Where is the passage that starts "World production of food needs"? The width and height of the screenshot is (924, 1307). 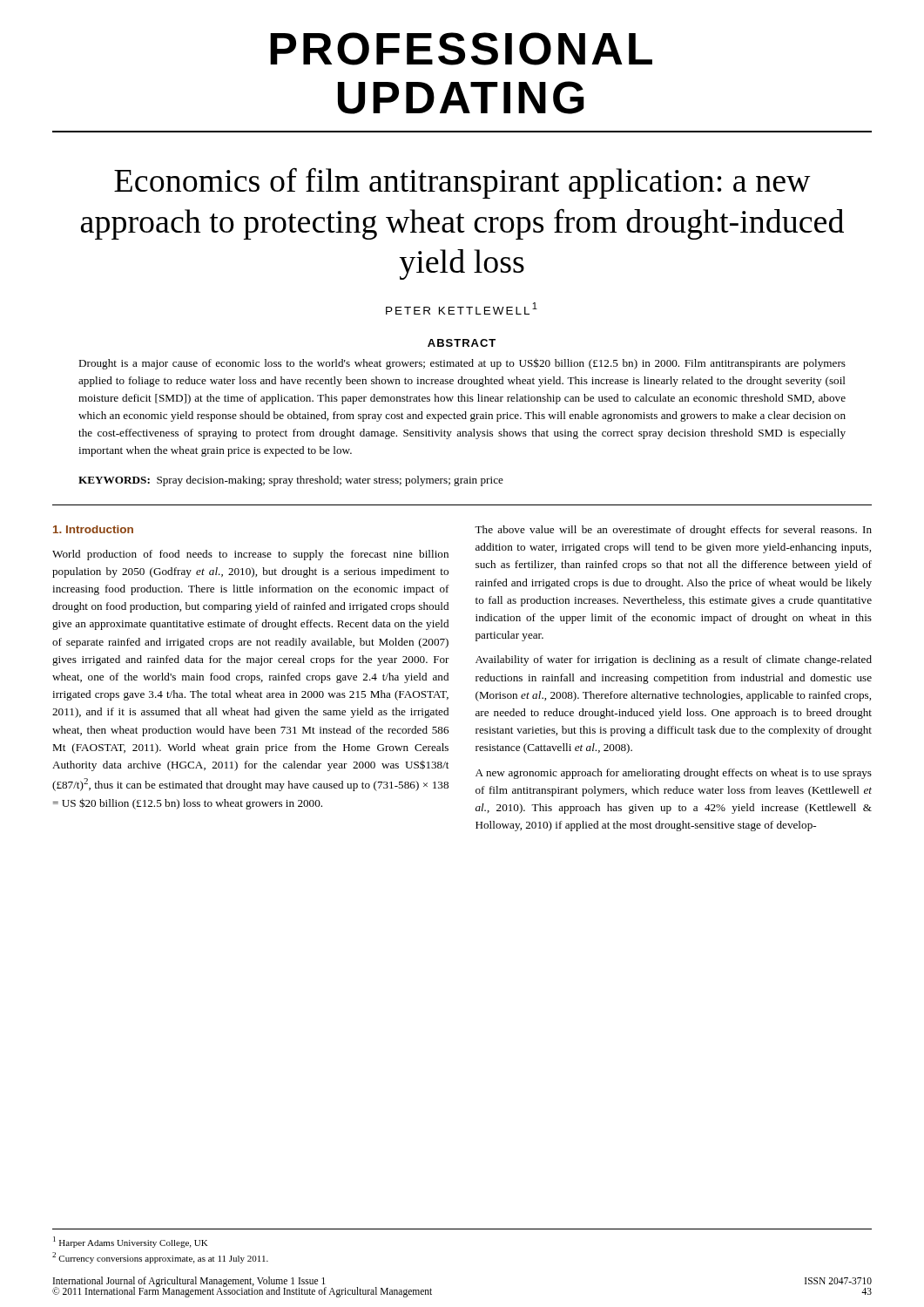251,679
